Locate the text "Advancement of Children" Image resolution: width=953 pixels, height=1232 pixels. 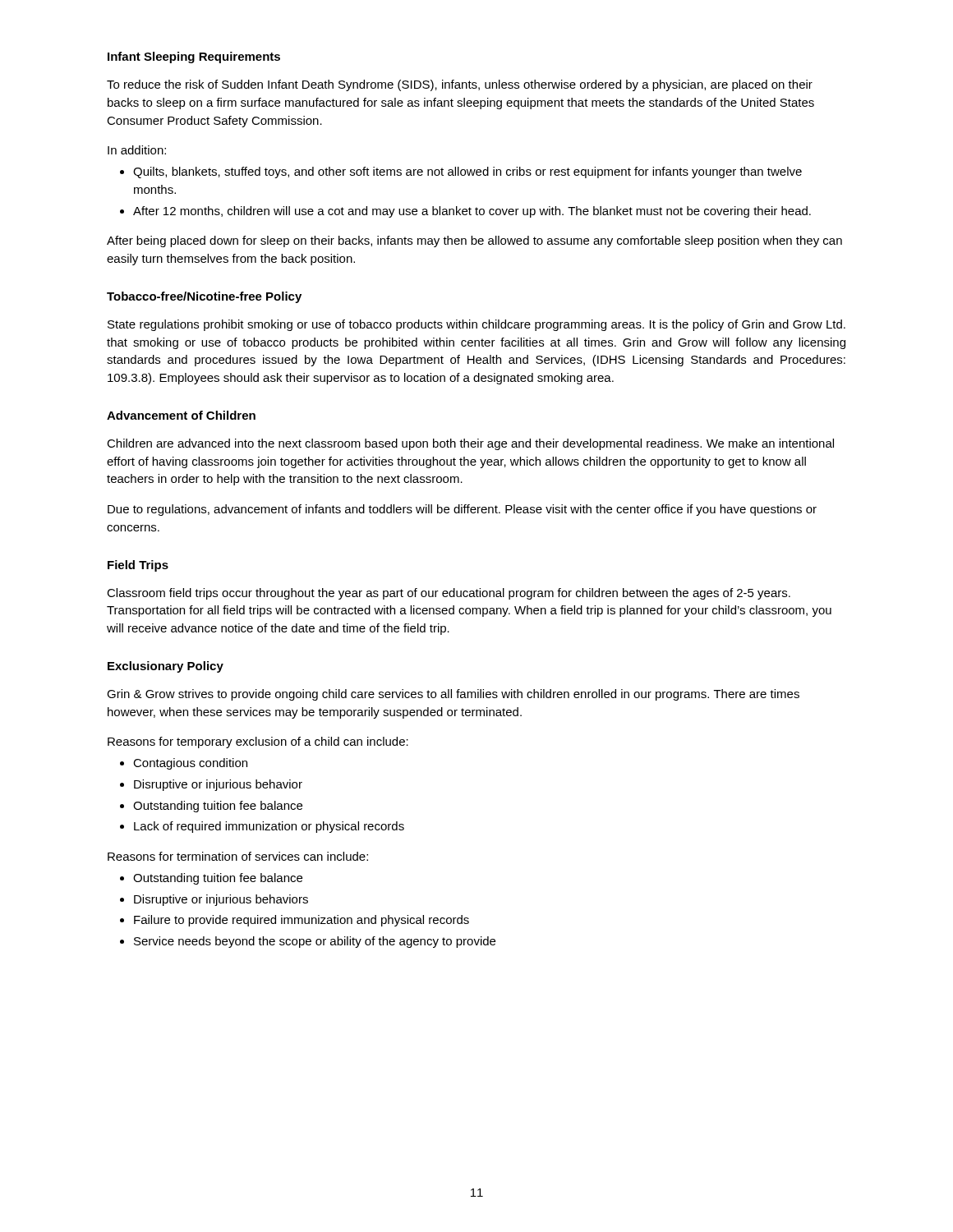181,415
